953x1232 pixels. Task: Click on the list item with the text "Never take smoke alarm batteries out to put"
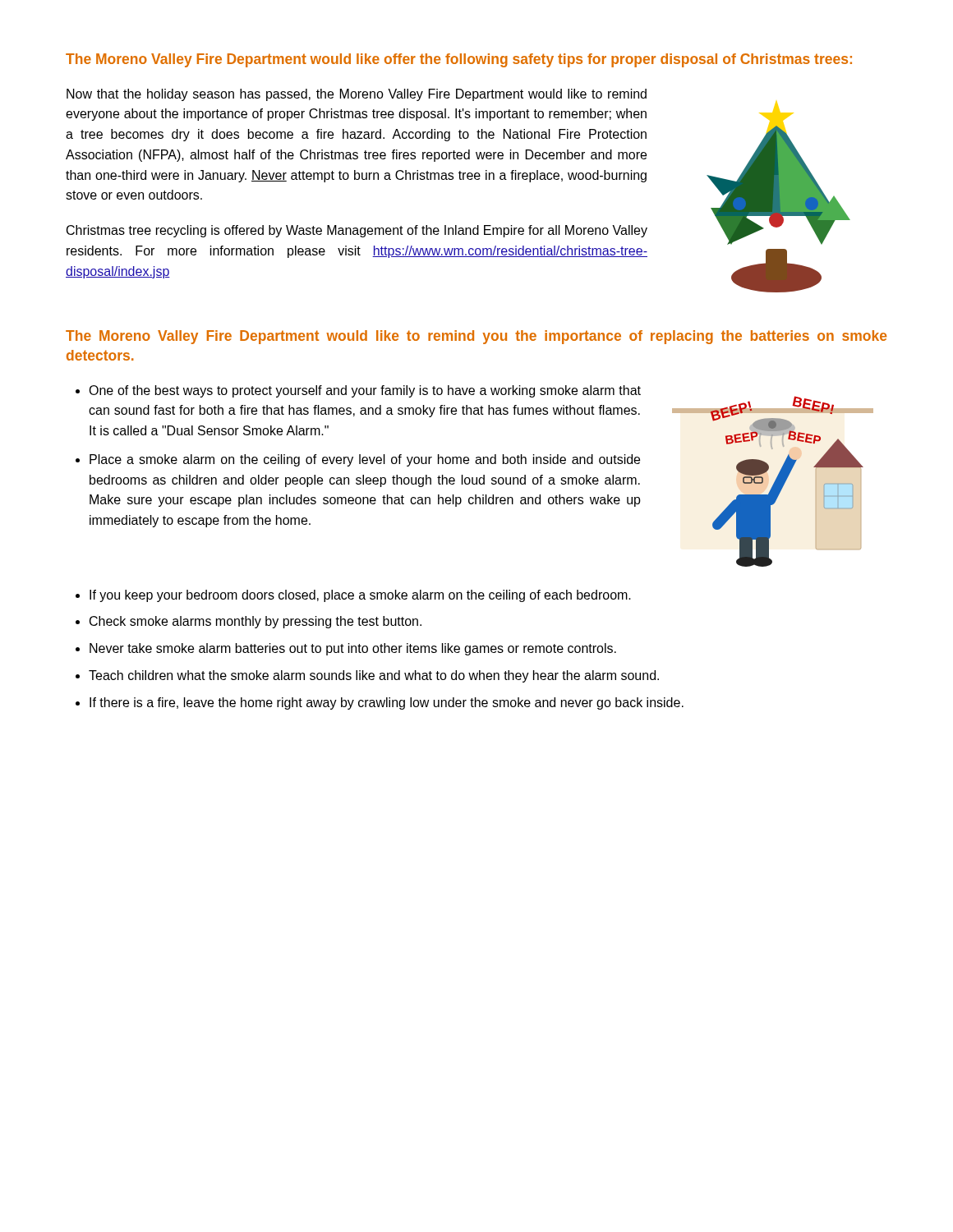[353, 649]
